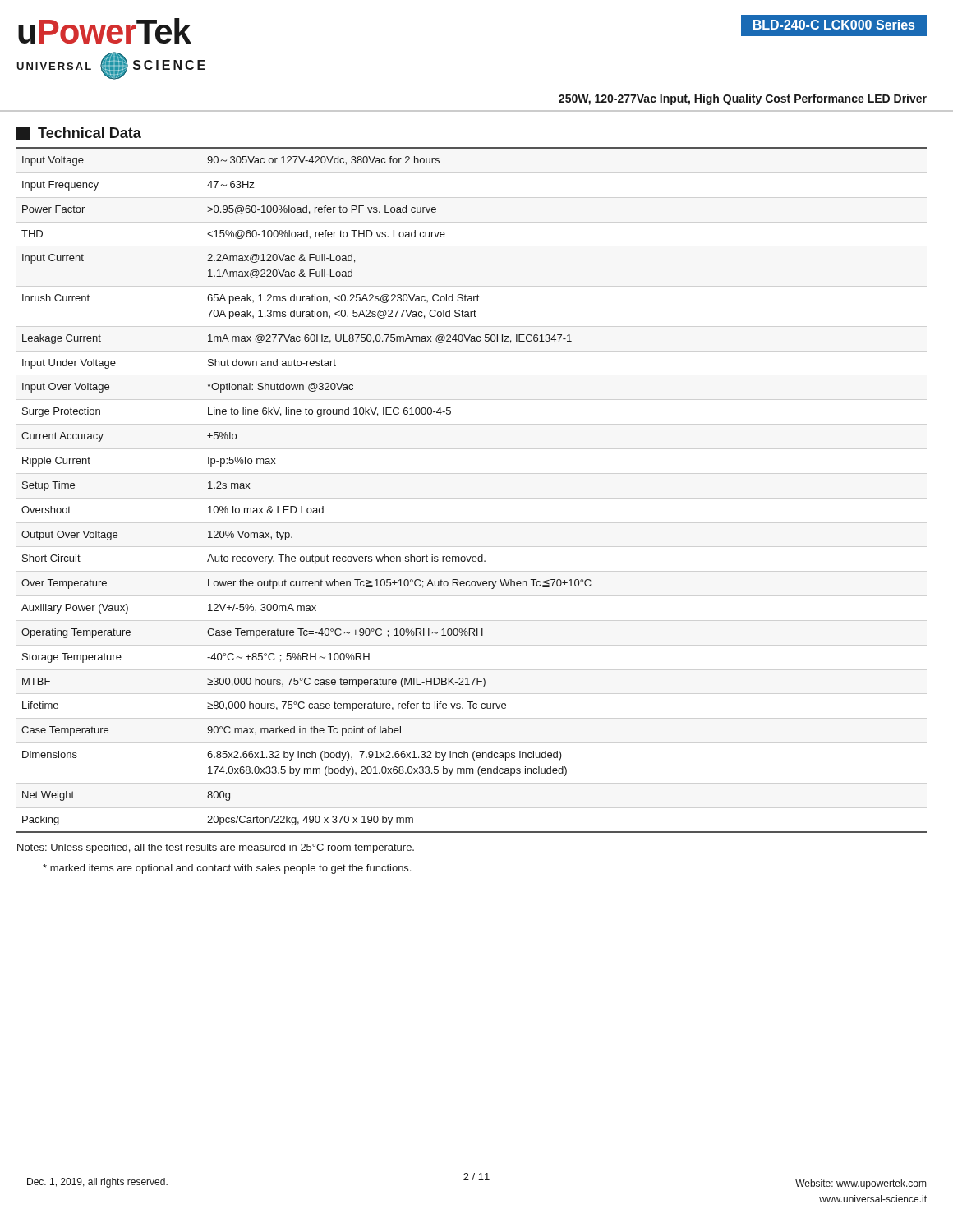Viewport: 953px width, 1232px height.
Task: Locate the table with the text "Case Temperature Tc=-40°C～+90°C；10%RH～100%RH"
Action: (x=476, y=490)
